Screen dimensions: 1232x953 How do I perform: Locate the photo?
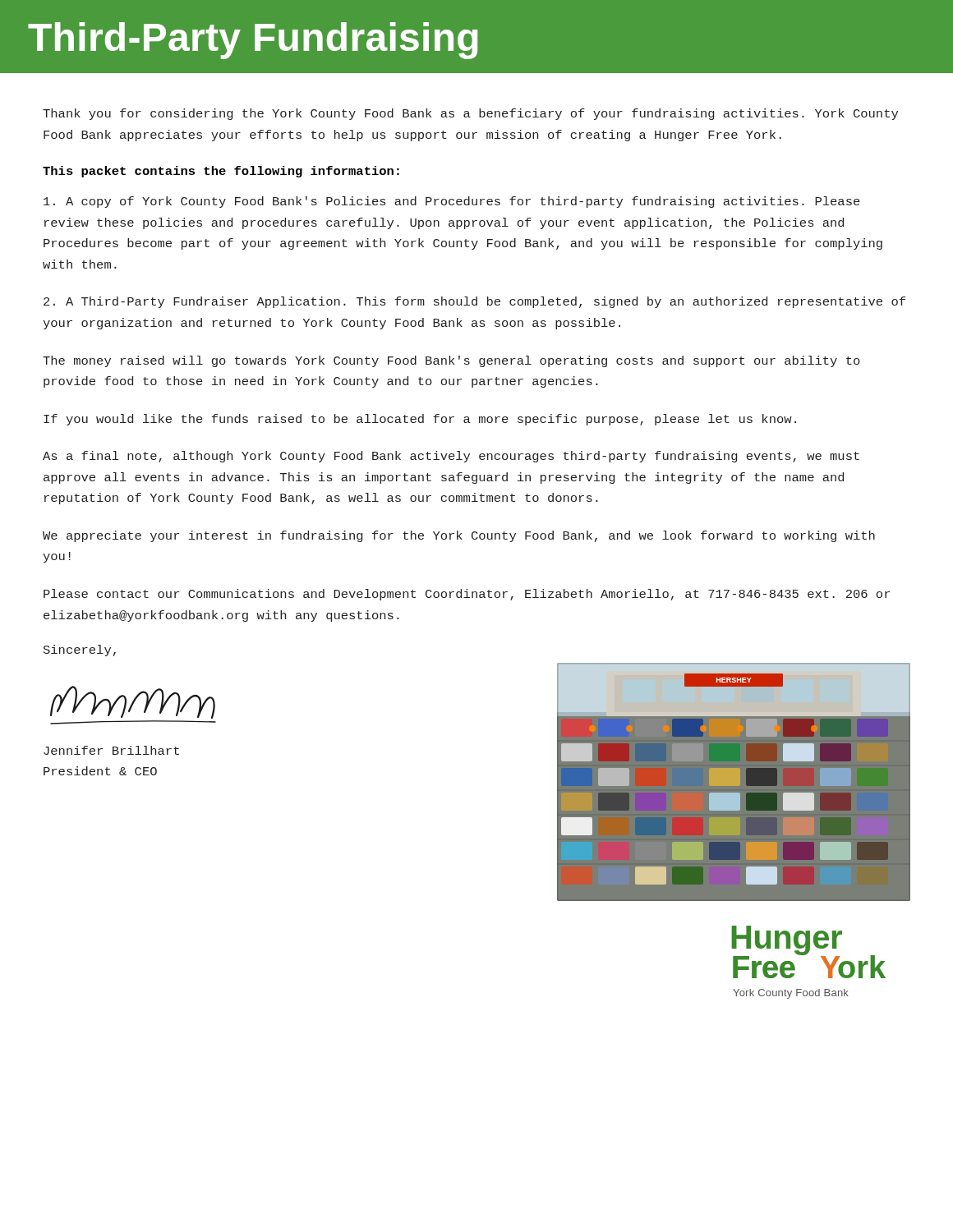point(734,782)
